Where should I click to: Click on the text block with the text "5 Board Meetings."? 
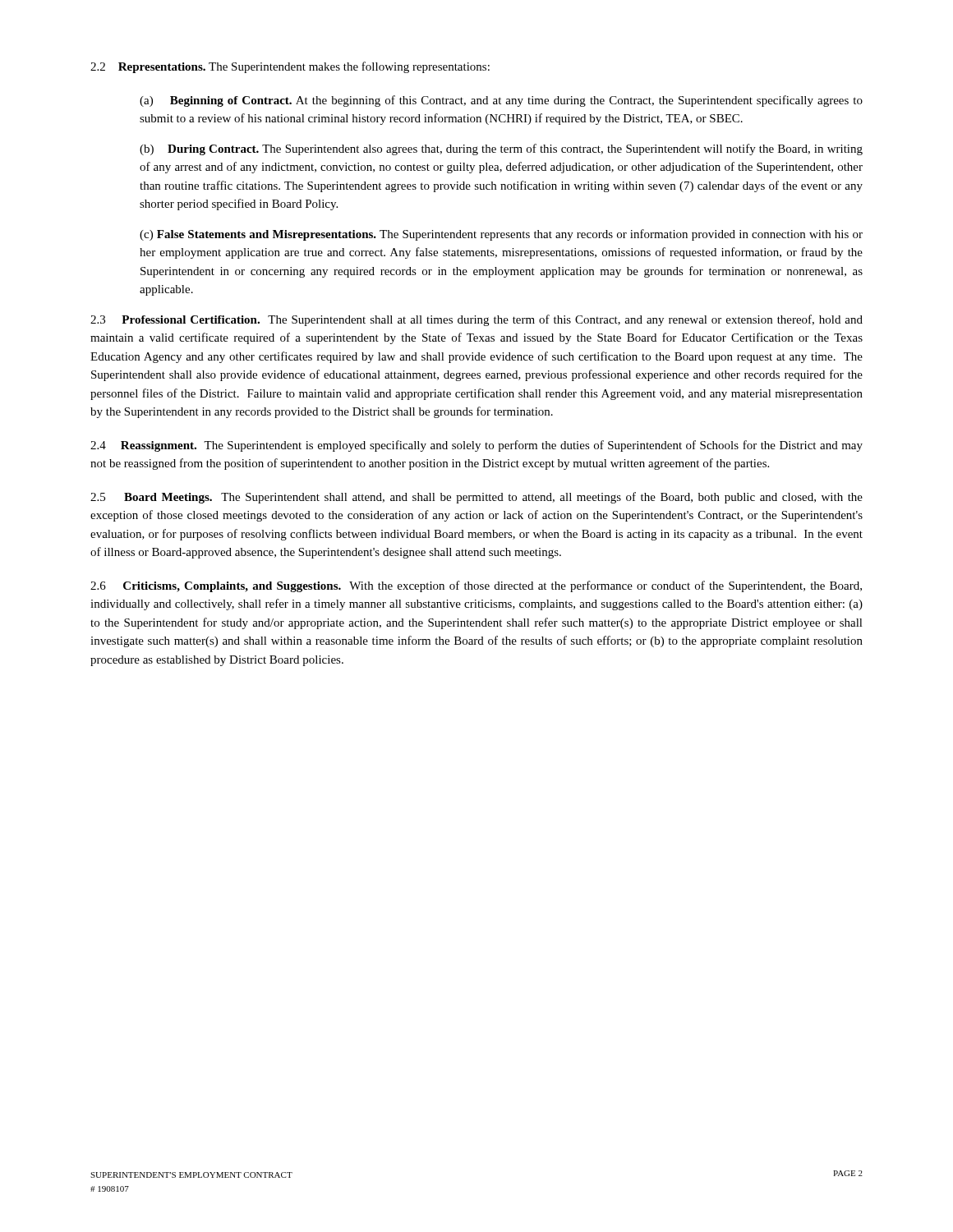tap(476, 524)
